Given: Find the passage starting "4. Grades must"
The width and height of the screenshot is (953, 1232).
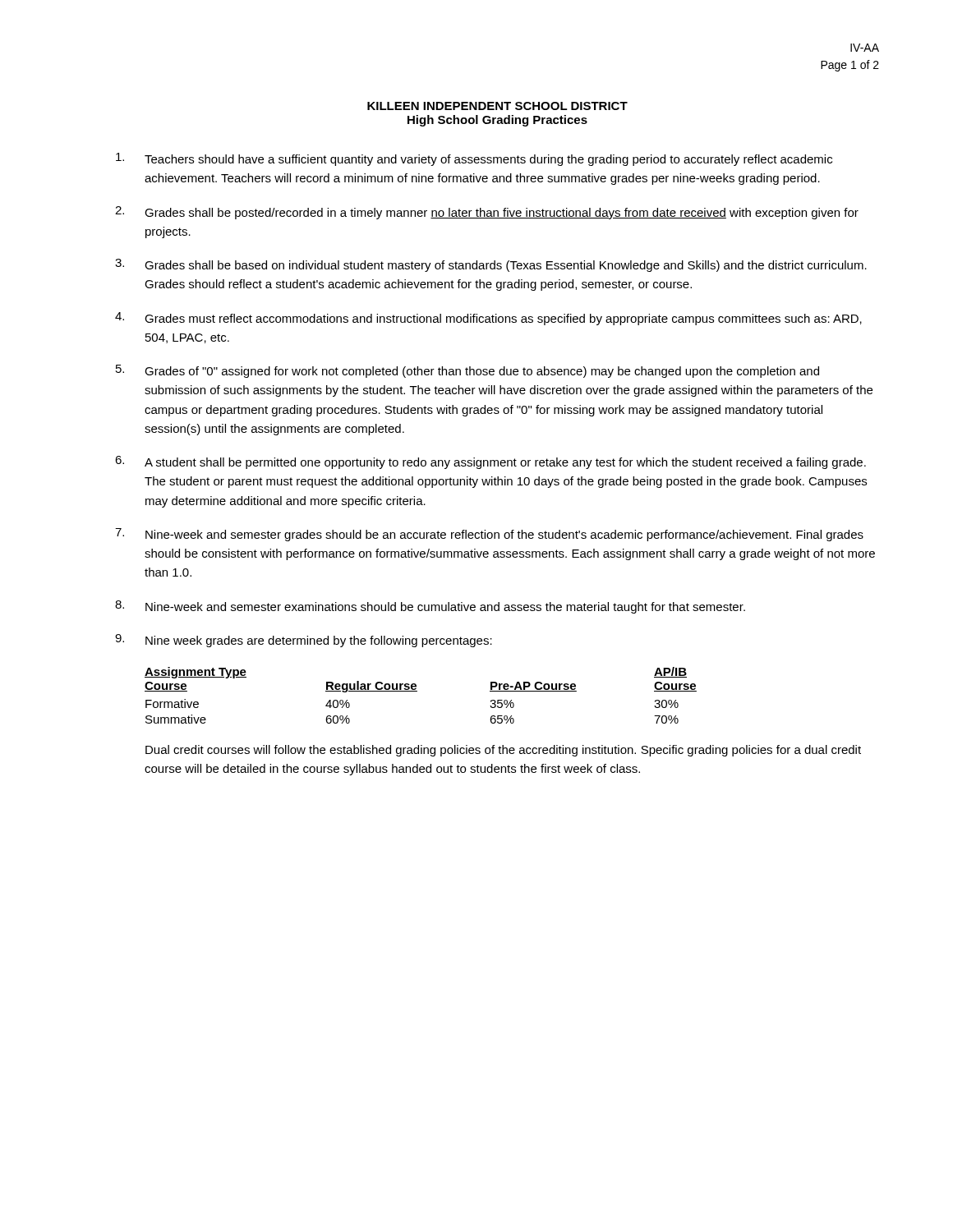Looking at the screenshot, I should [x=497, y=327].
